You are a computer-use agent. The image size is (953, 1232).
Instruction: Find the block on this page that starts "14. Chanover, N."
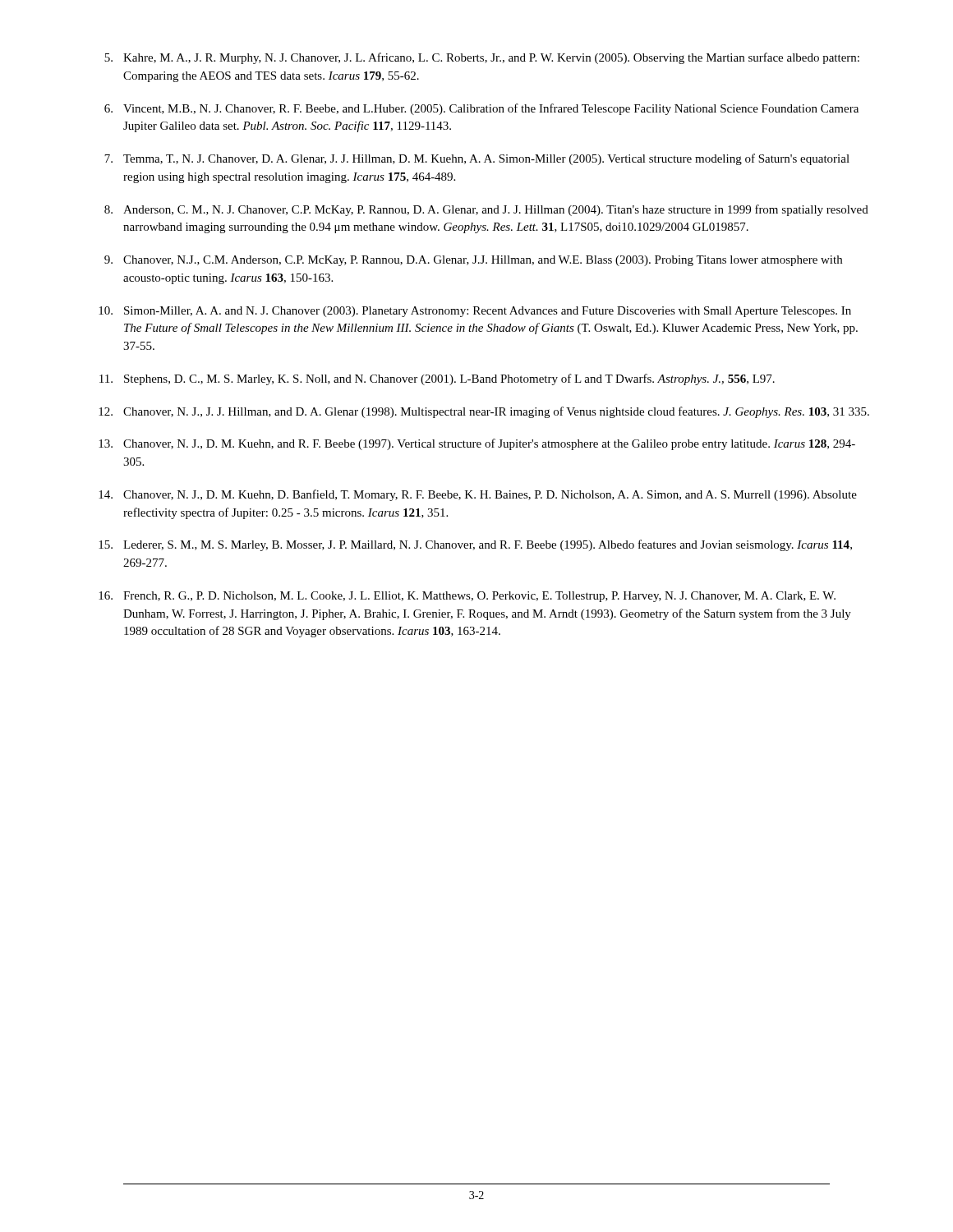[x=476, y=504]
